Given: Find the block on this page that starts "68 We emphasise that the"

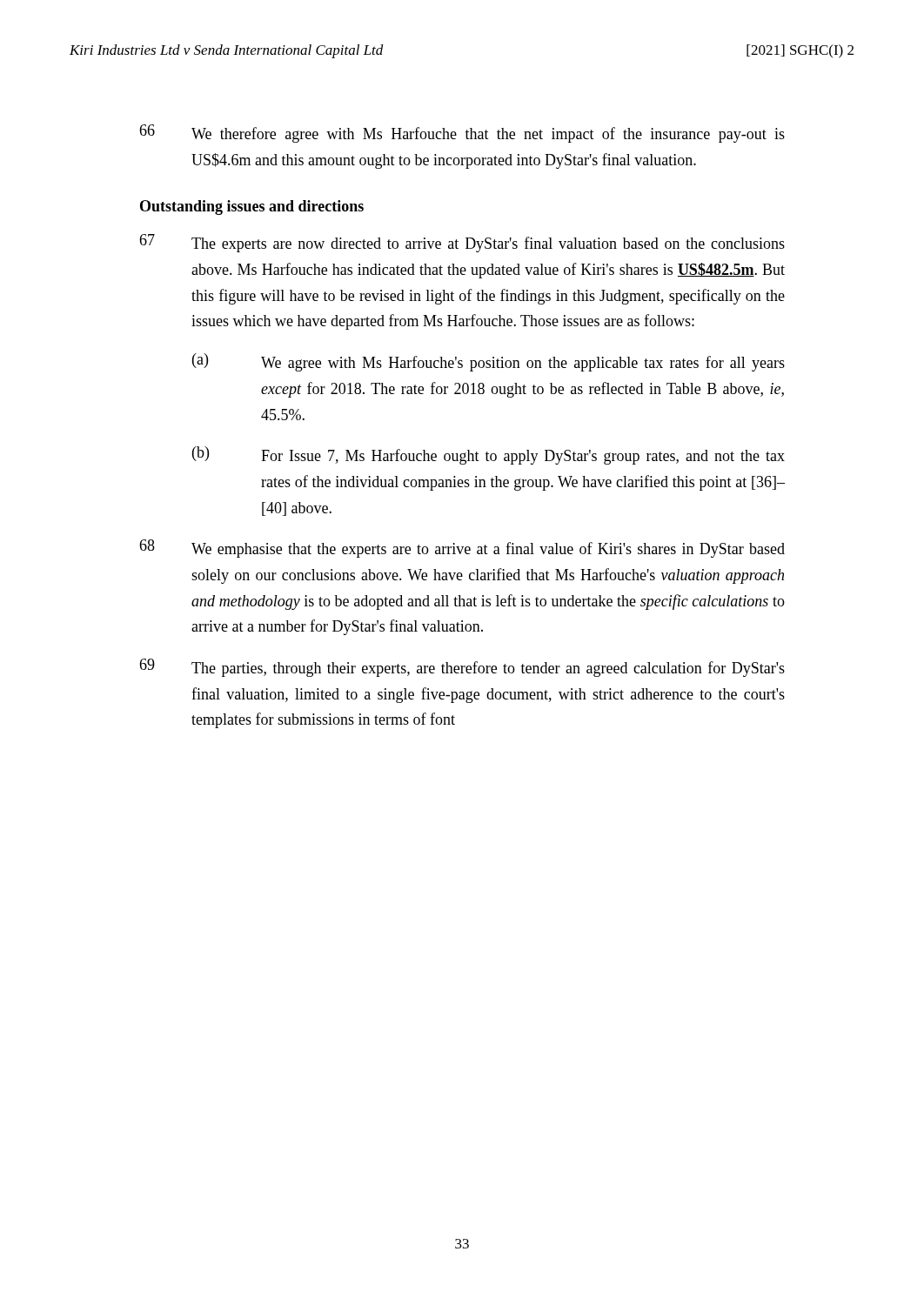Looking at the screenshot, I should click(x=462, y=589).
